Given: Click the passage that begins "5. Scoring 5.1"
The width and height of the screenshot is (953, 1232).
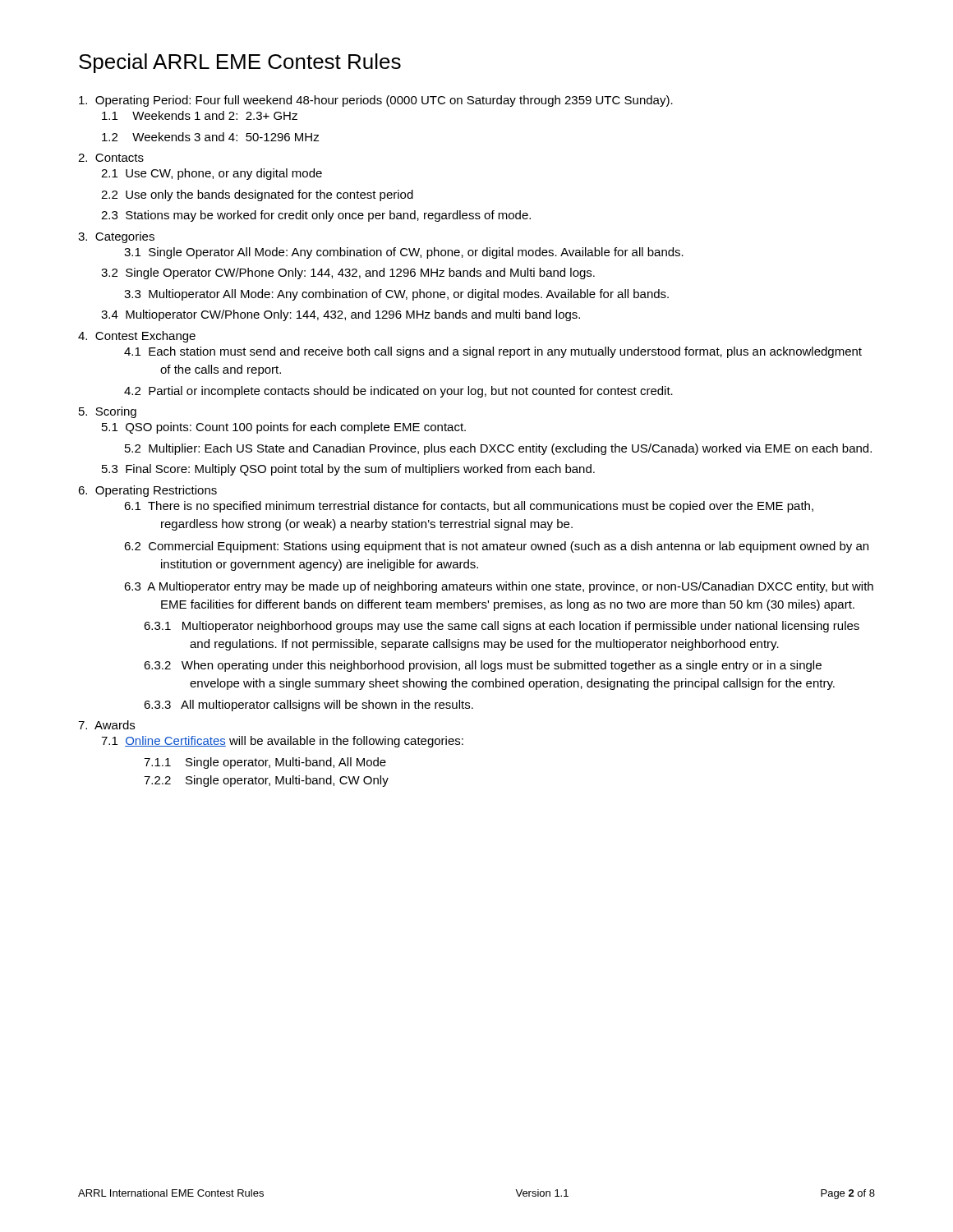Looking at the screenshot, I should click(476, 441).
